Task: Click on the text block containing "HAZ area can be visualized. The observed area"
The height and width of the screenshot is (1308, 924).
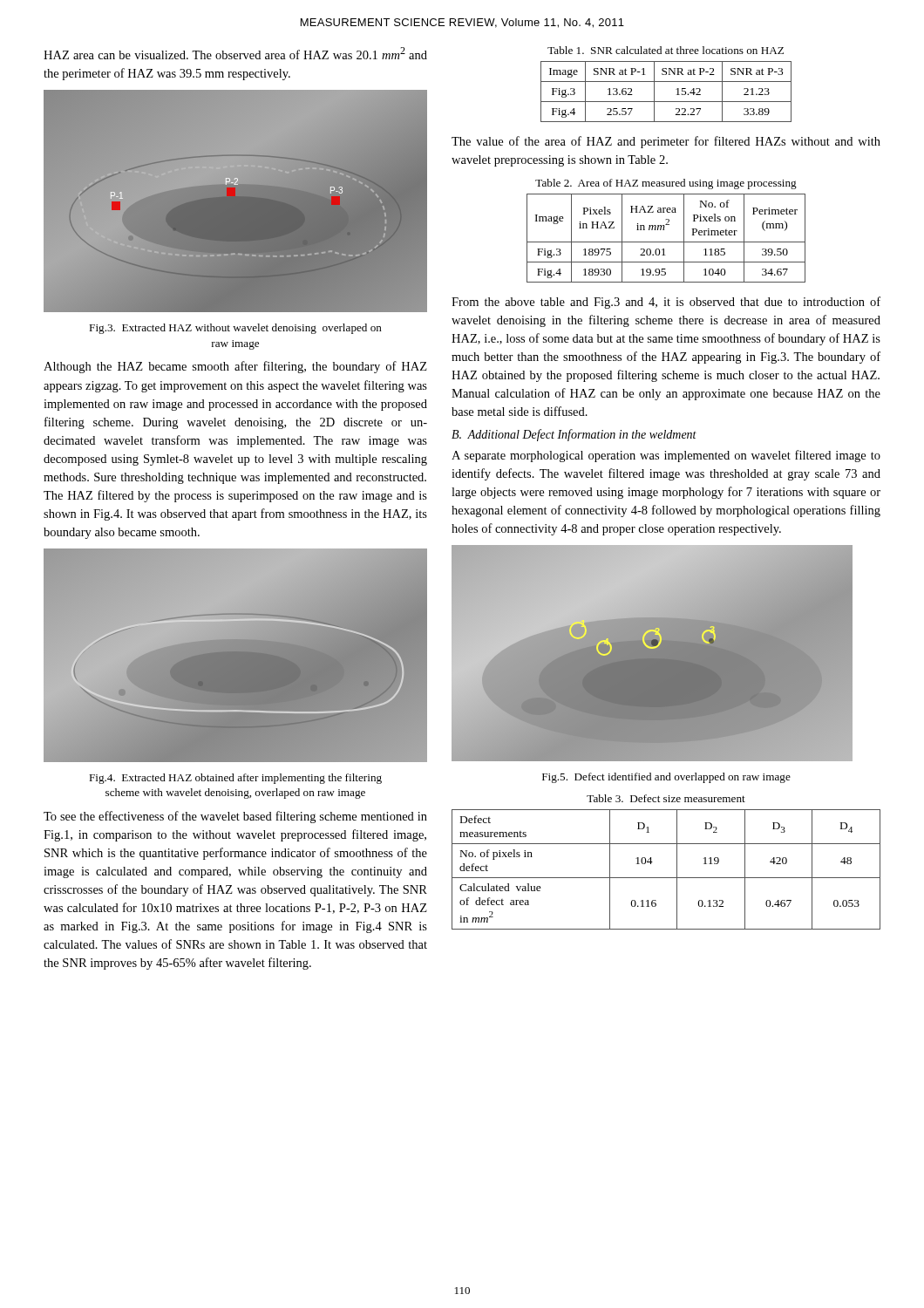Action: 235,63
